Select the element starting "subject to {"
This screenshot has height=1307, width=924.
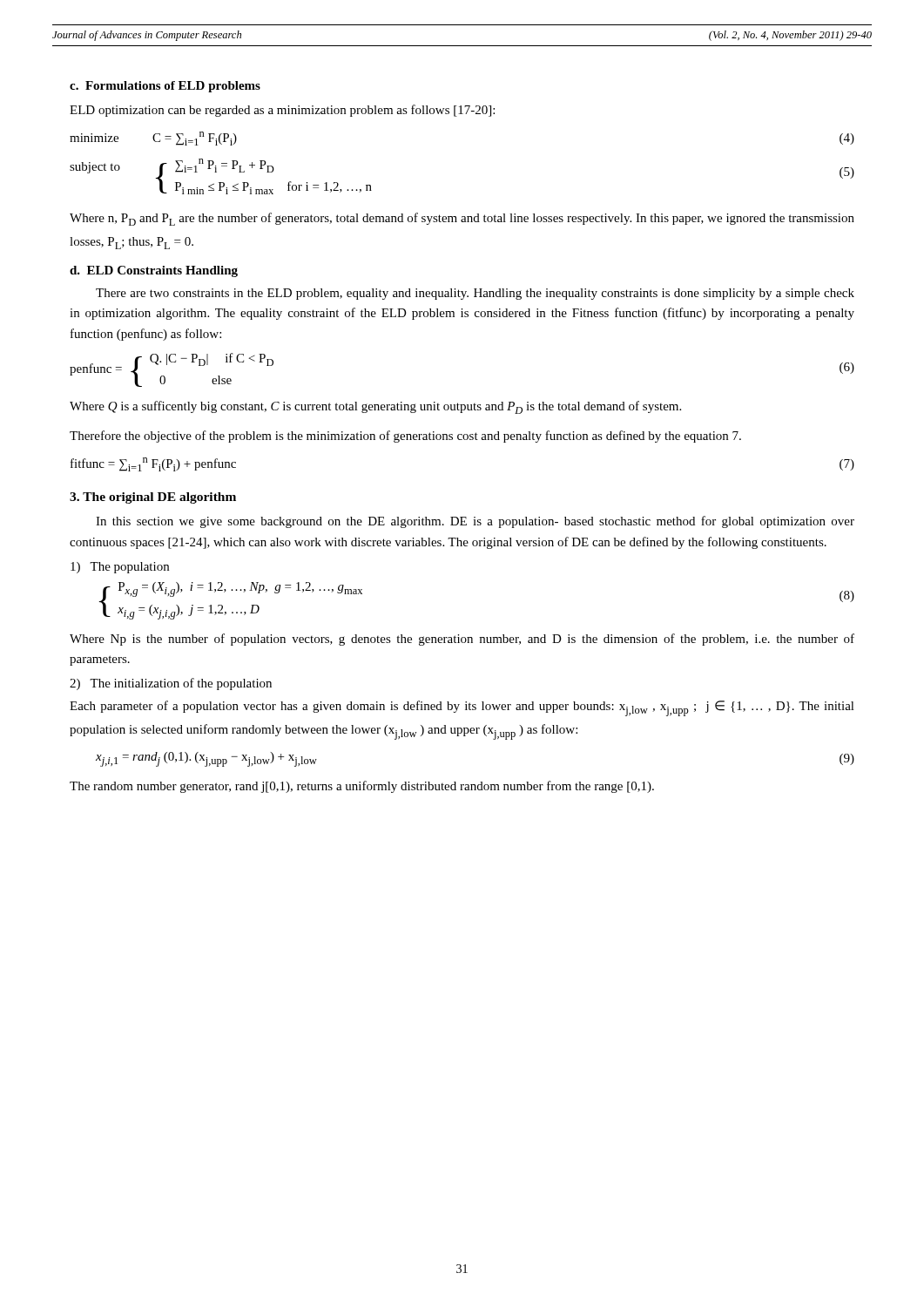click(223, 183)
